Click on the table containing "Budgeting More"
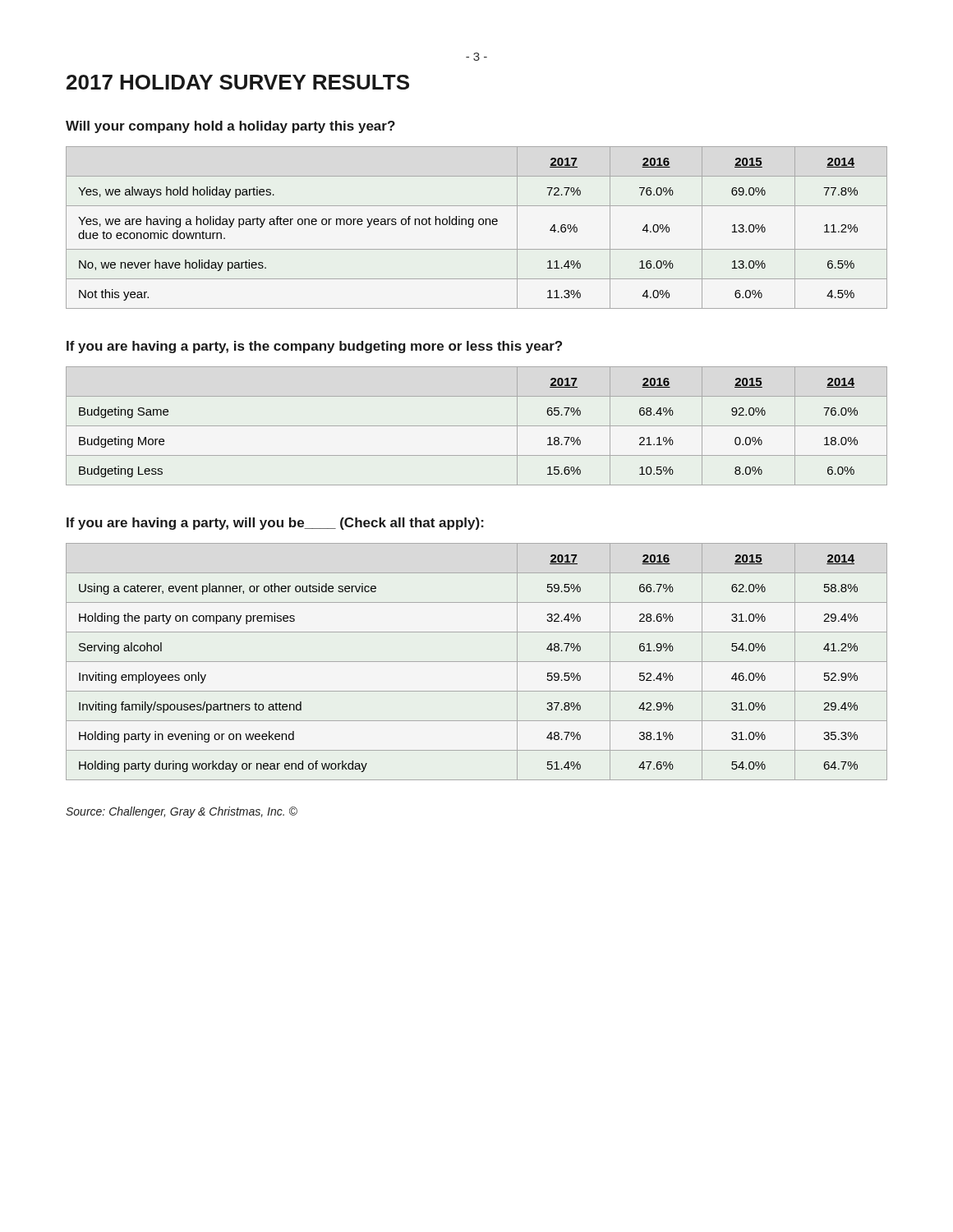953x1232 pixels. point(476,426)
